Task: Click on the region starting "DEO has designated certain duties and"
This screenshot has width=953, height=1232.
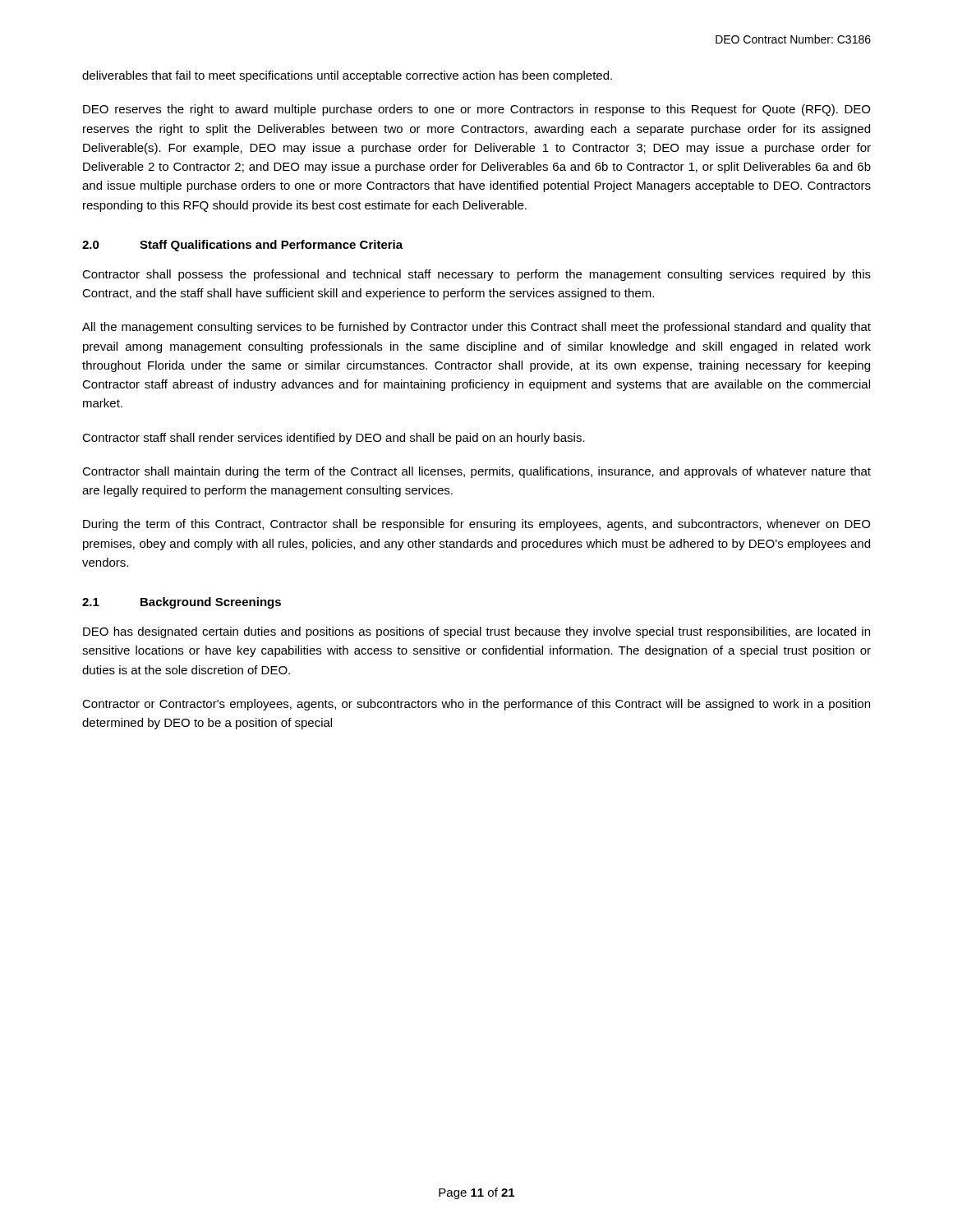Action: [x=476, y=650]
